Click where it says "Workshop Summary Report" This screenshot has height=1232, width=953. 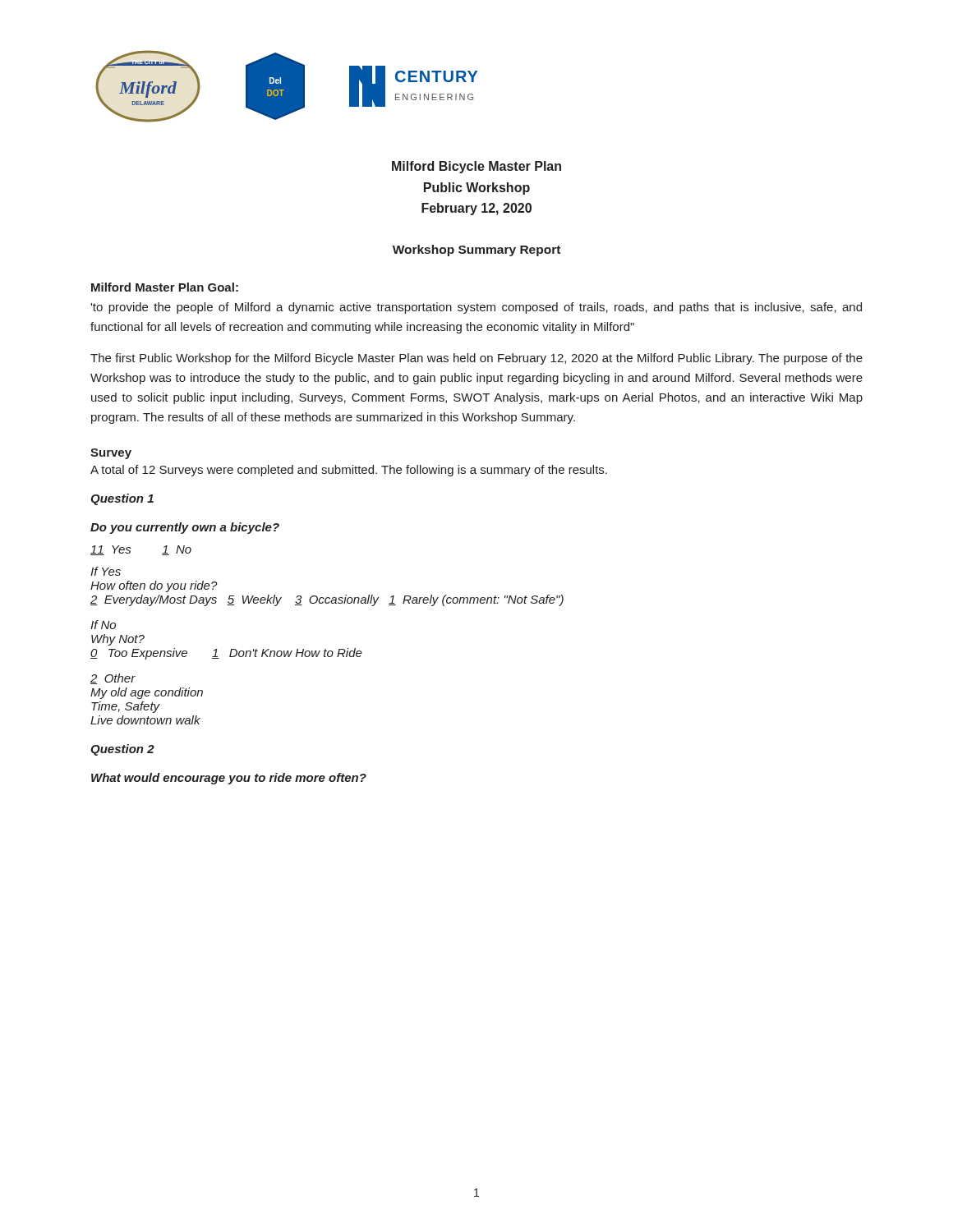pyautogui.click(x=476, y=249)
